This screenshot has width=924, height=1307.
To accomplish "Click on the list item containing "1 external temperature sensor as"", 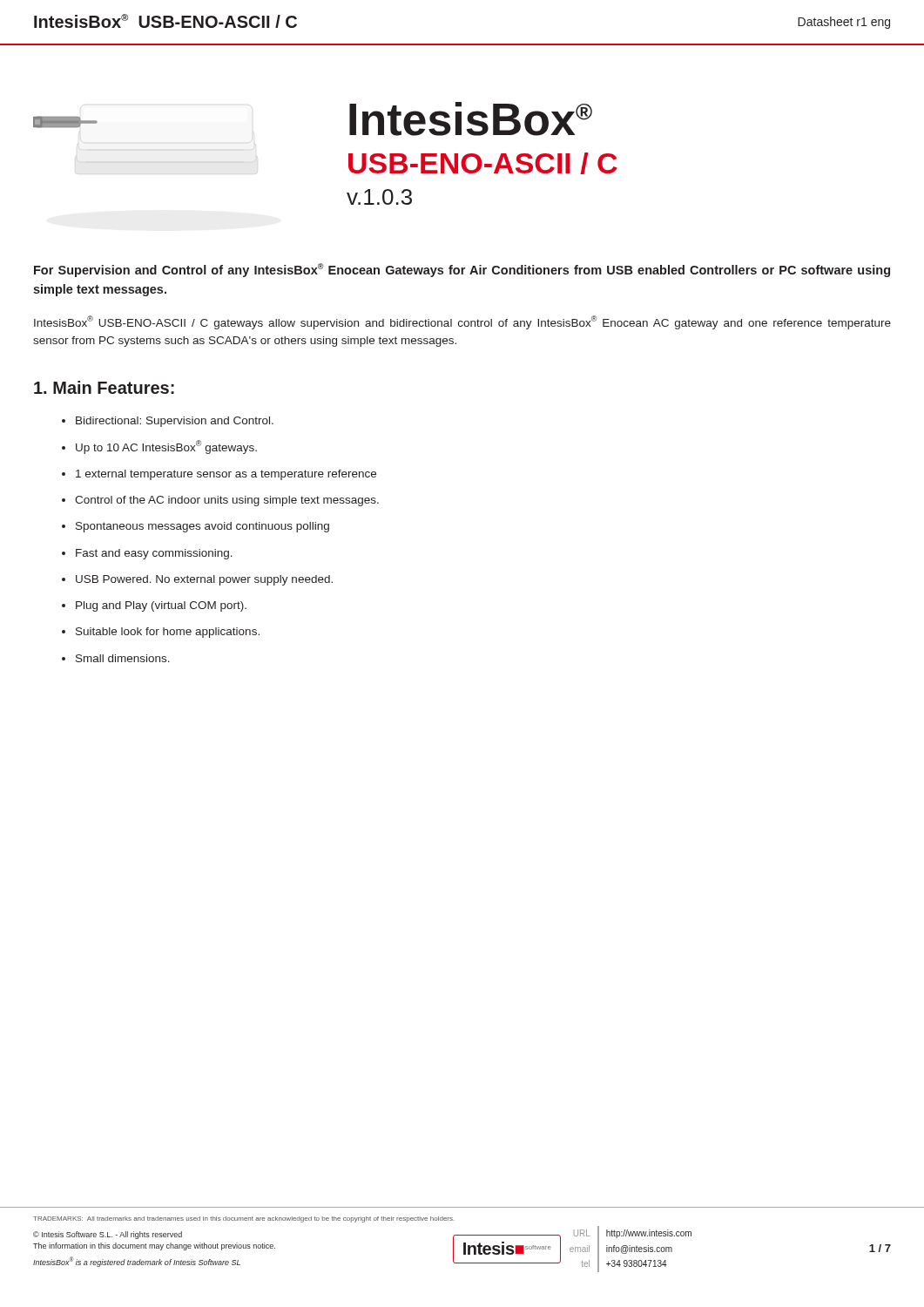I will 226,473.
